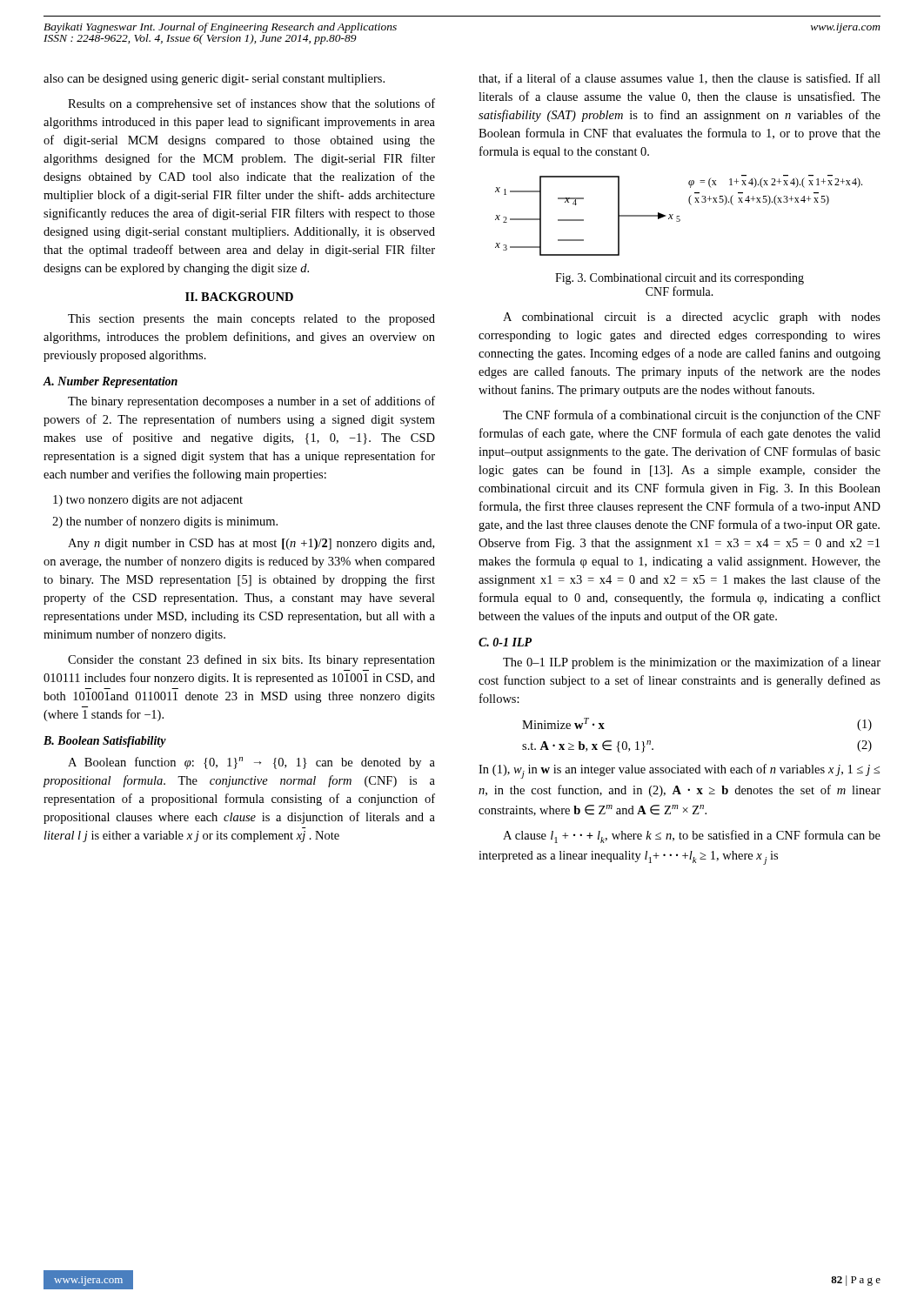Navigate to the block starting "s.t. A · x ≥ b, x"
This screenshot has height=1305, width=924.
581,746
